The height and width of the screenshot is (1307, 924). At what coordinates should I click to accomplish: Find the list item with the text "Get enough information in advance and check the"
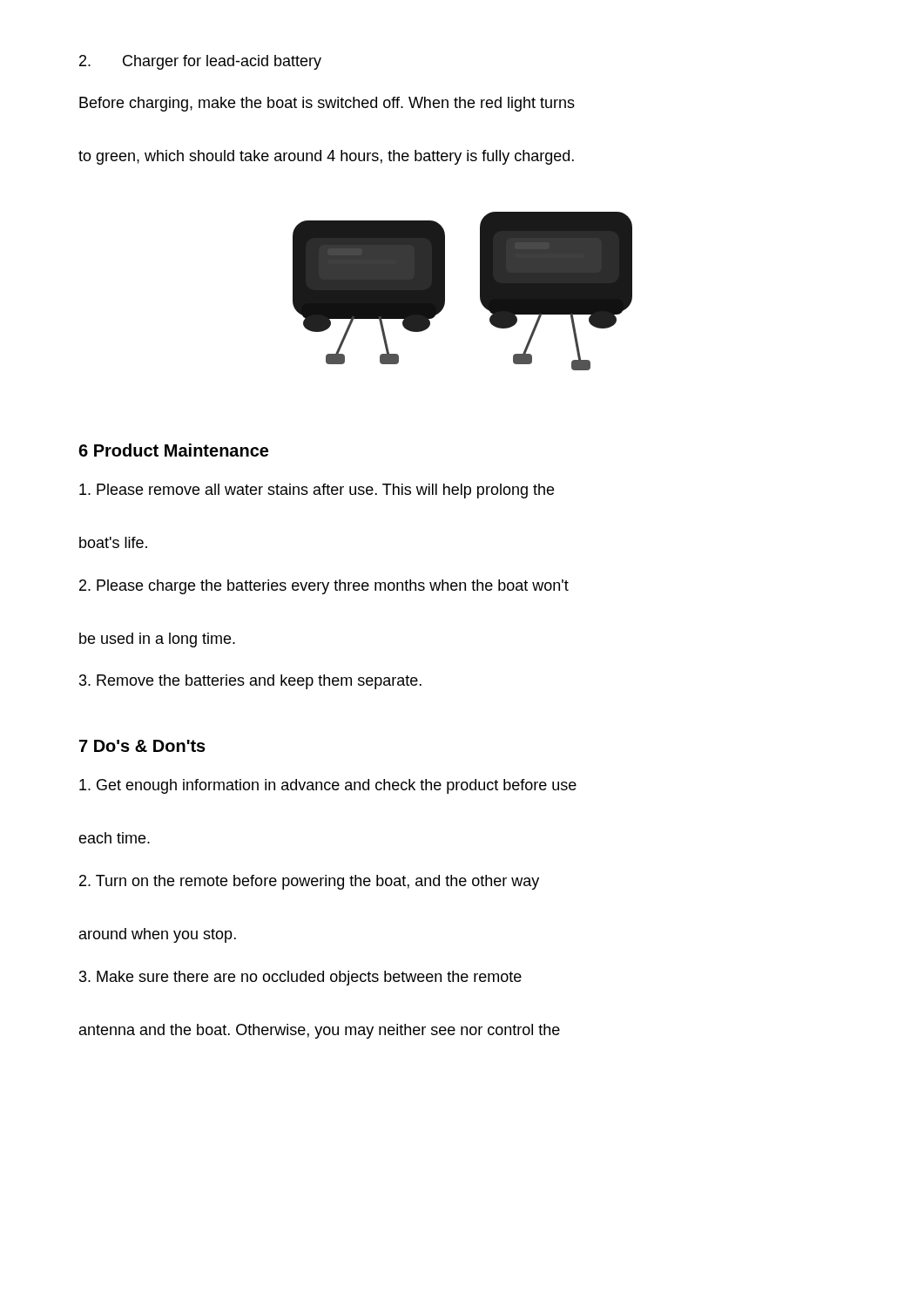(328, 786)
